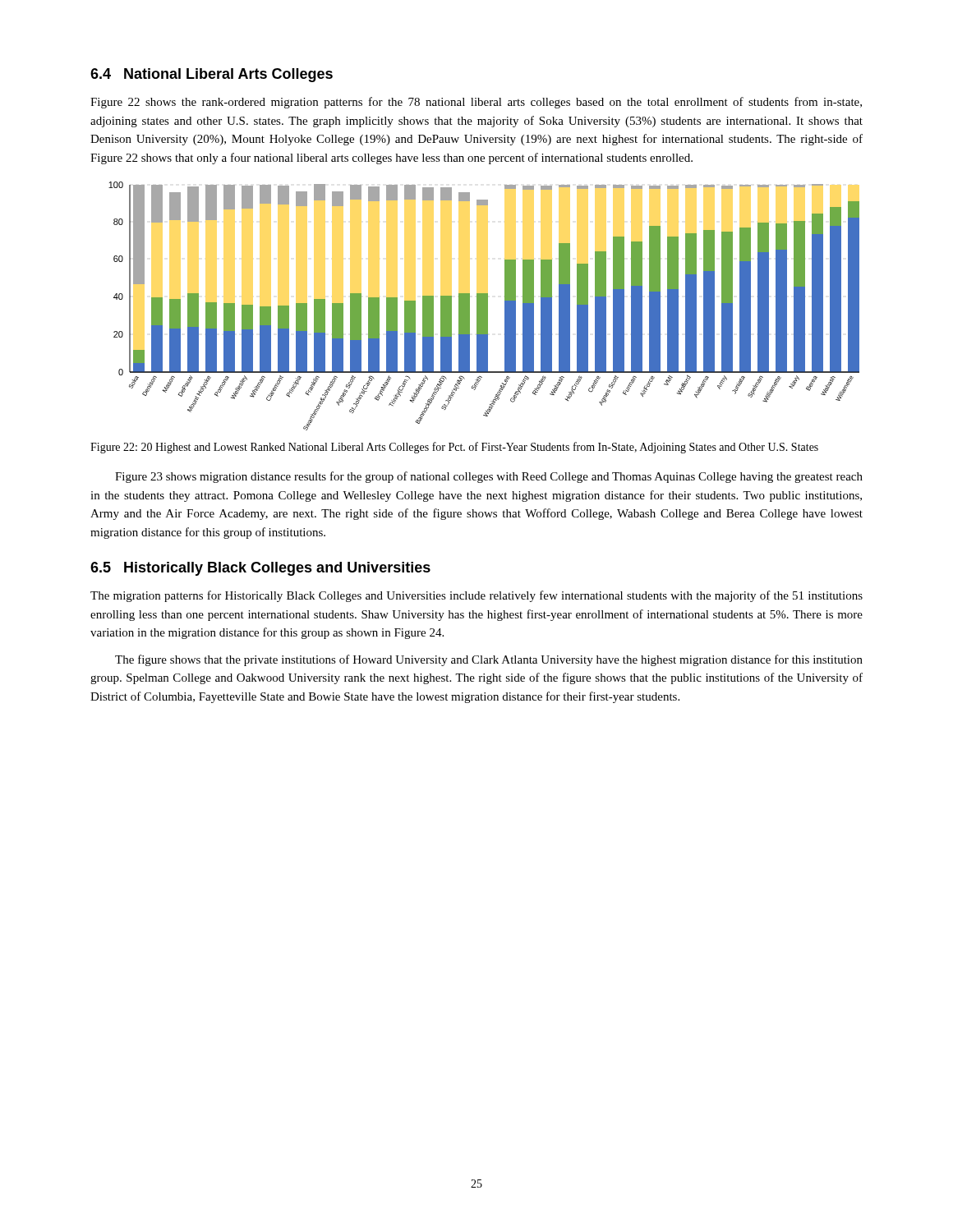
Task: Click on the text starting "Figure 22: 20 Highest"
Action: [454, 447]
